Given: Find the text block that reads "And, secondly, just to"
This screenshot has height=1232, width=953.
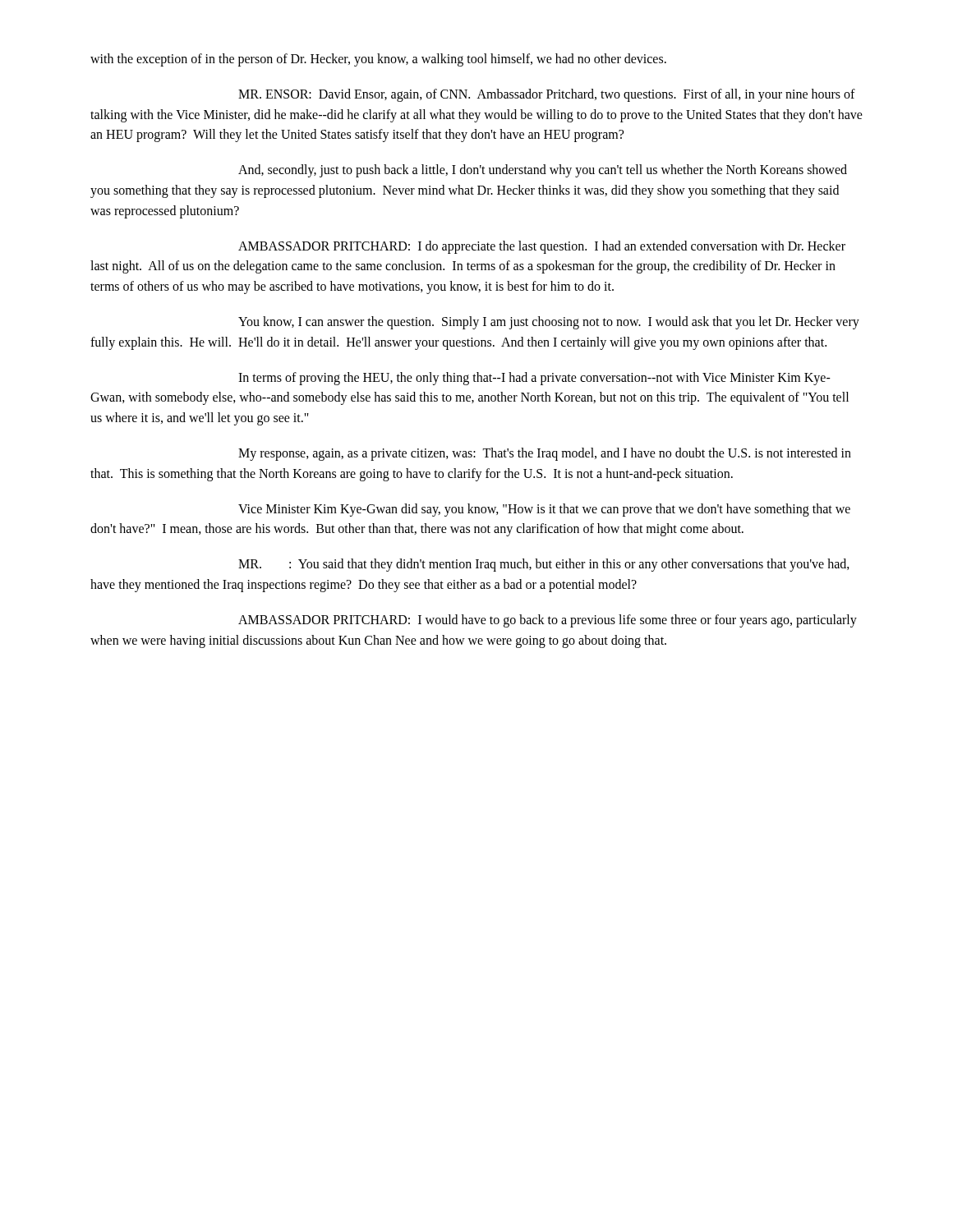Looking at the screenshot, I should (469, 190).
